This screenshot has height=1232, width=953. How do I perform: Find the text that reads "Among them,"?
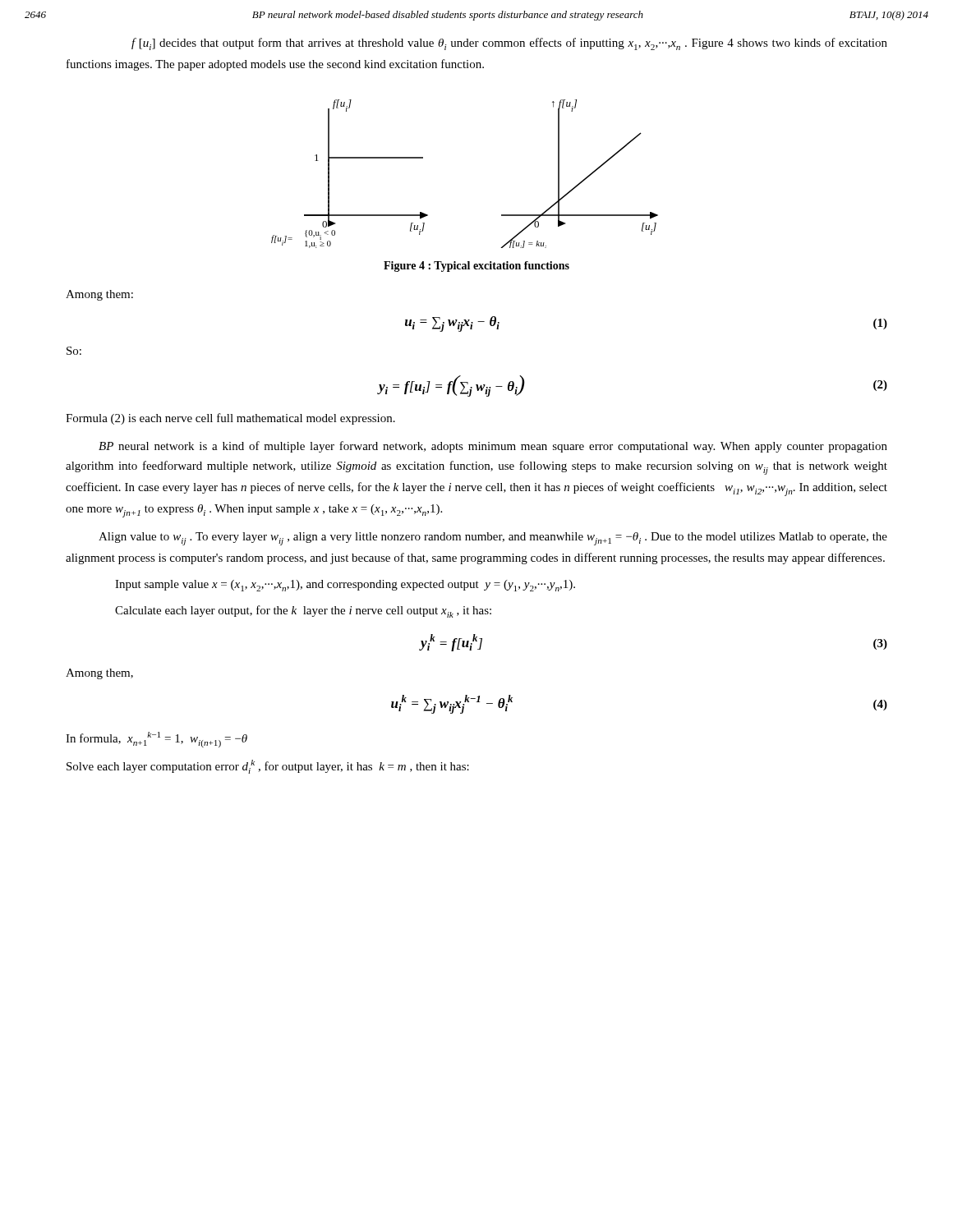pyautogui.click(x=100, y=673)
